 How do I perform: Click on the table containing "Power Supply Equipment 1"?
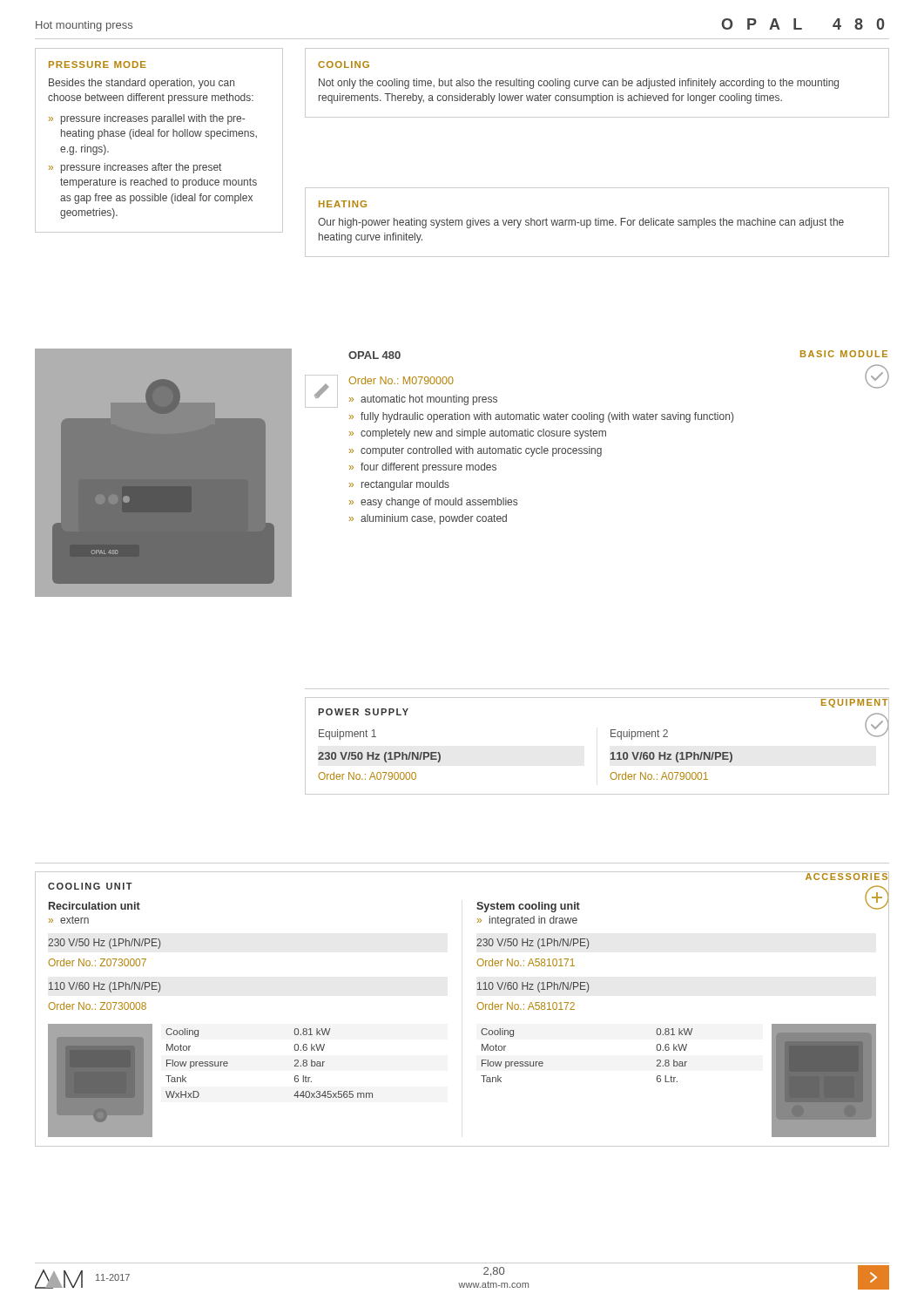coord(597,746)
